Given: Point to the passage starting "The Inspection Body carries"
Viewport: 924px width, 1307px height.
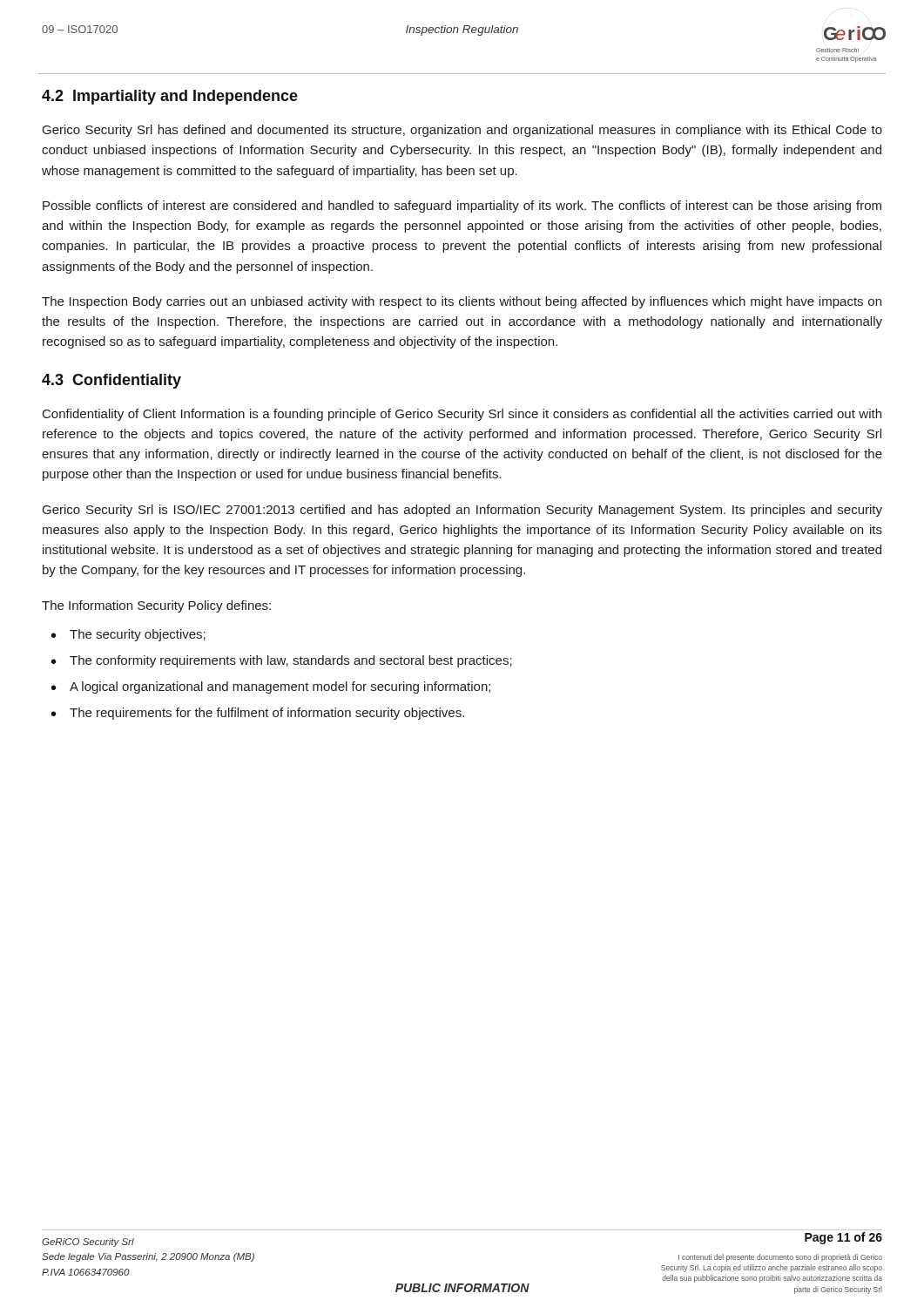Looking at the screenshot, I should (462, 321).
